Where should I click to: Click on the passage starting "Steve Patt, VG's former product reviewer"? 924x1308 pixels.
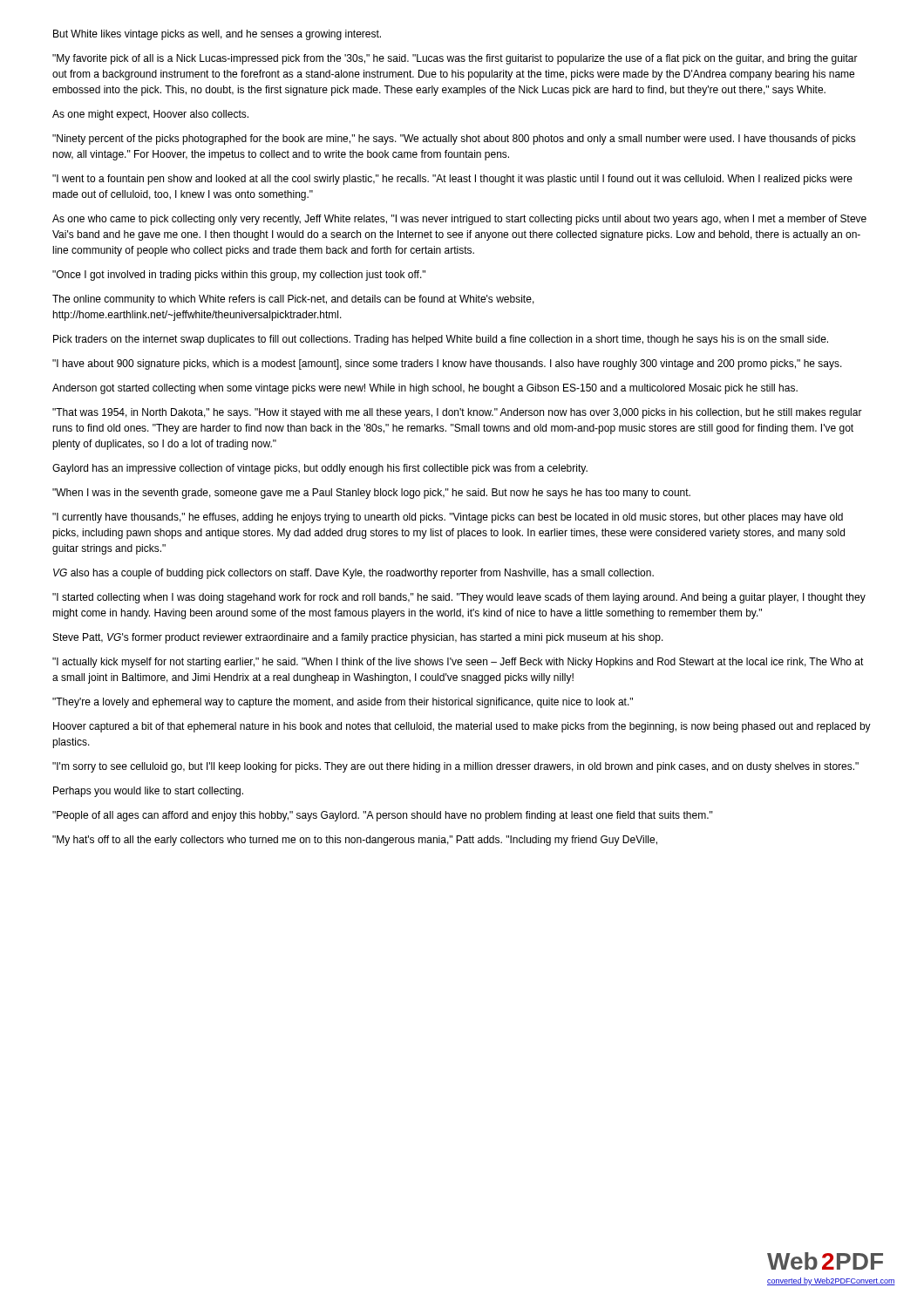click(x=358, y=637)
